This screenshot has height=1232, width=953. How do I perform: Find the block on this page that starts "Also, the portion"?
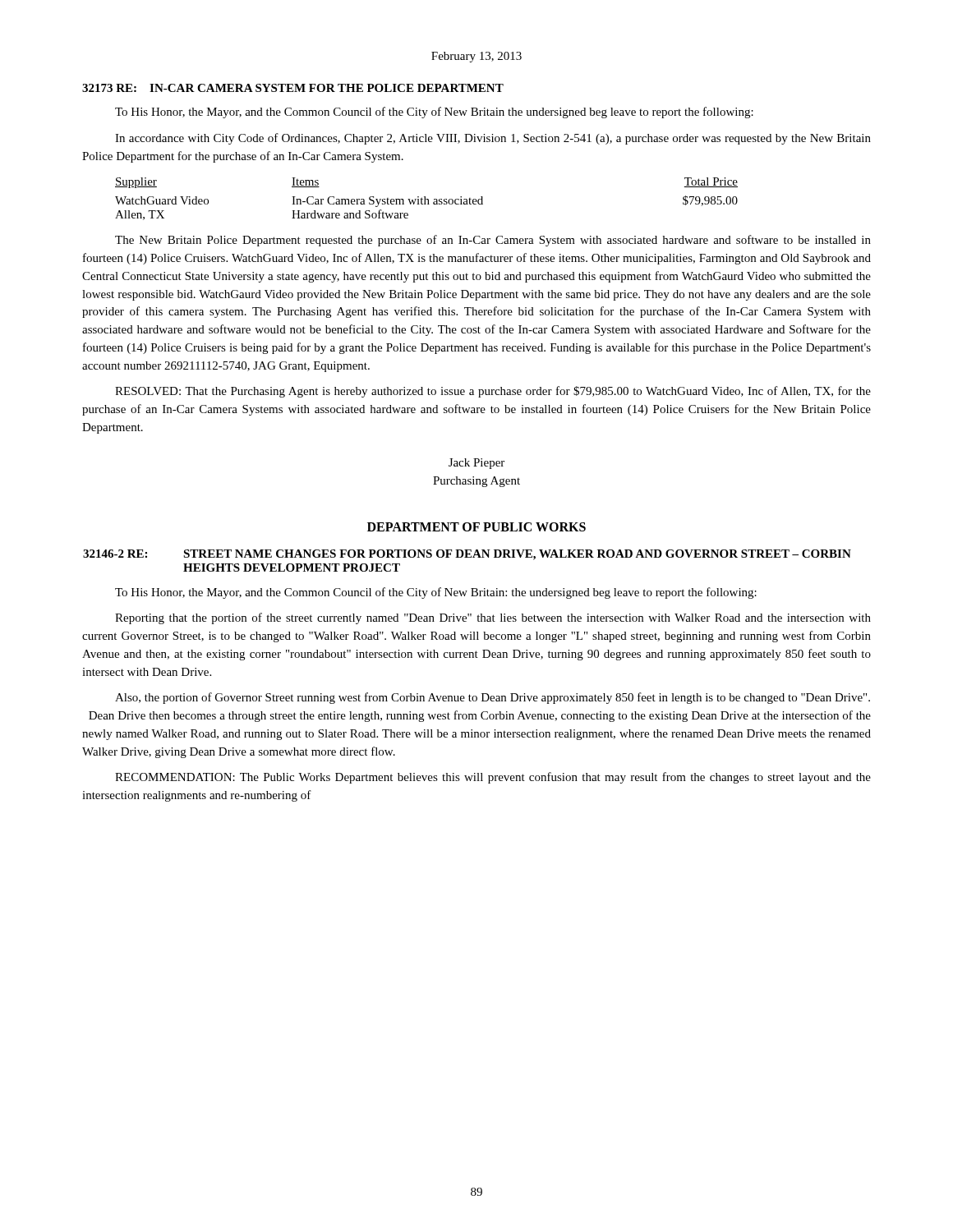476,724
